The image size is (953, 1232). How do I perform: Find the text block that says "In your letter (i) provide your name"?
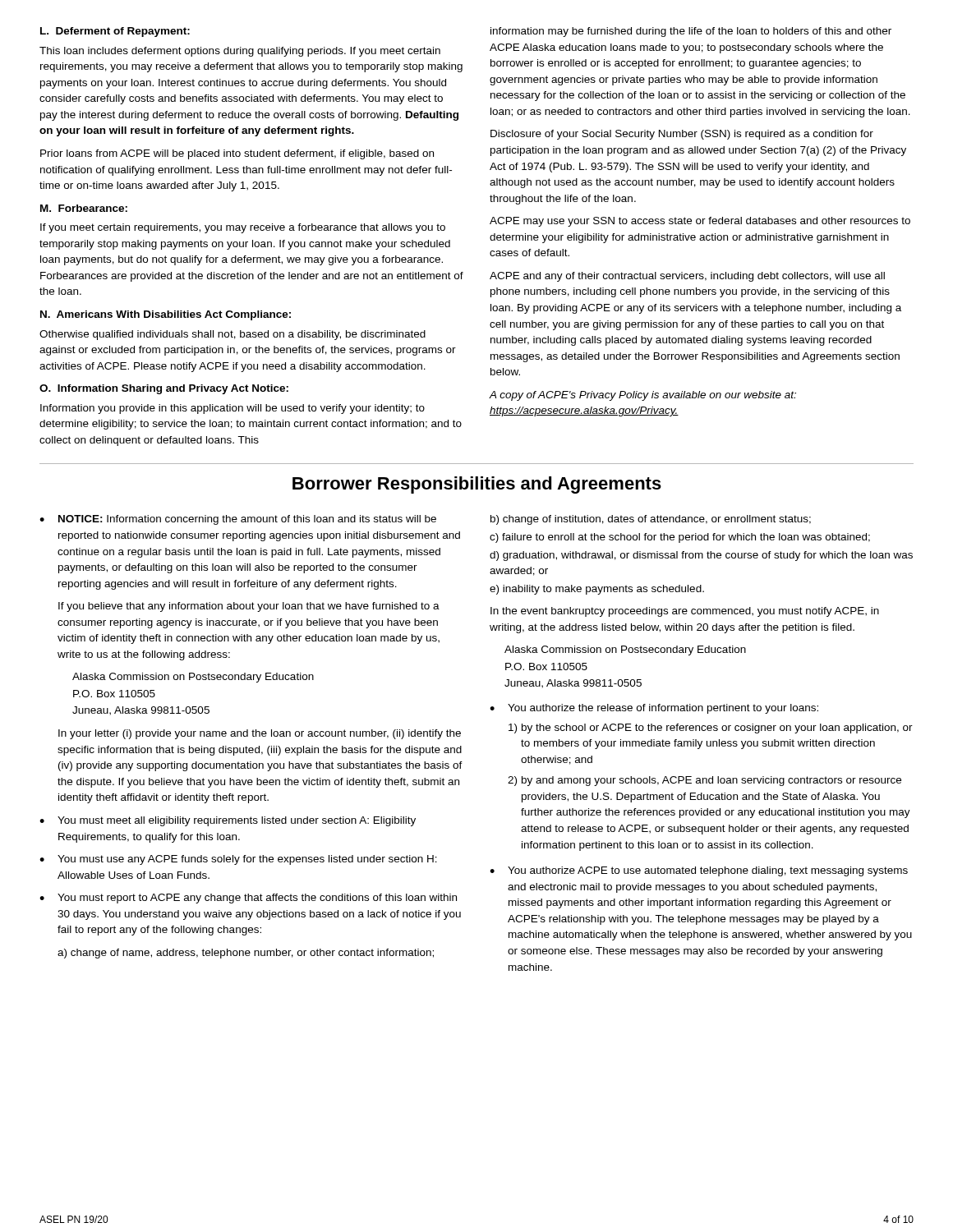tap(260, 766)
